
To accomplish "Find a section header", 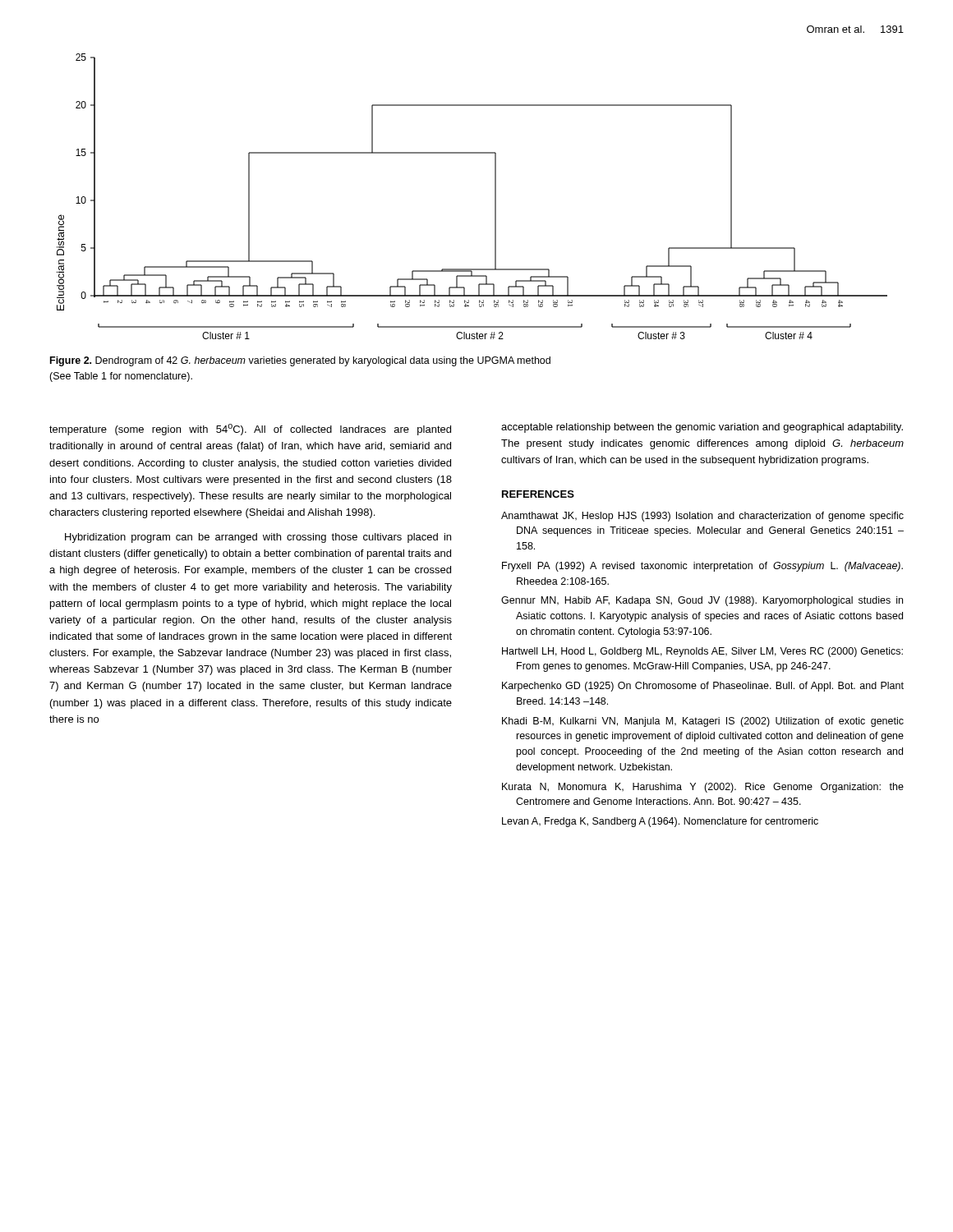I will pyautogui.click(x=538, y=494).
